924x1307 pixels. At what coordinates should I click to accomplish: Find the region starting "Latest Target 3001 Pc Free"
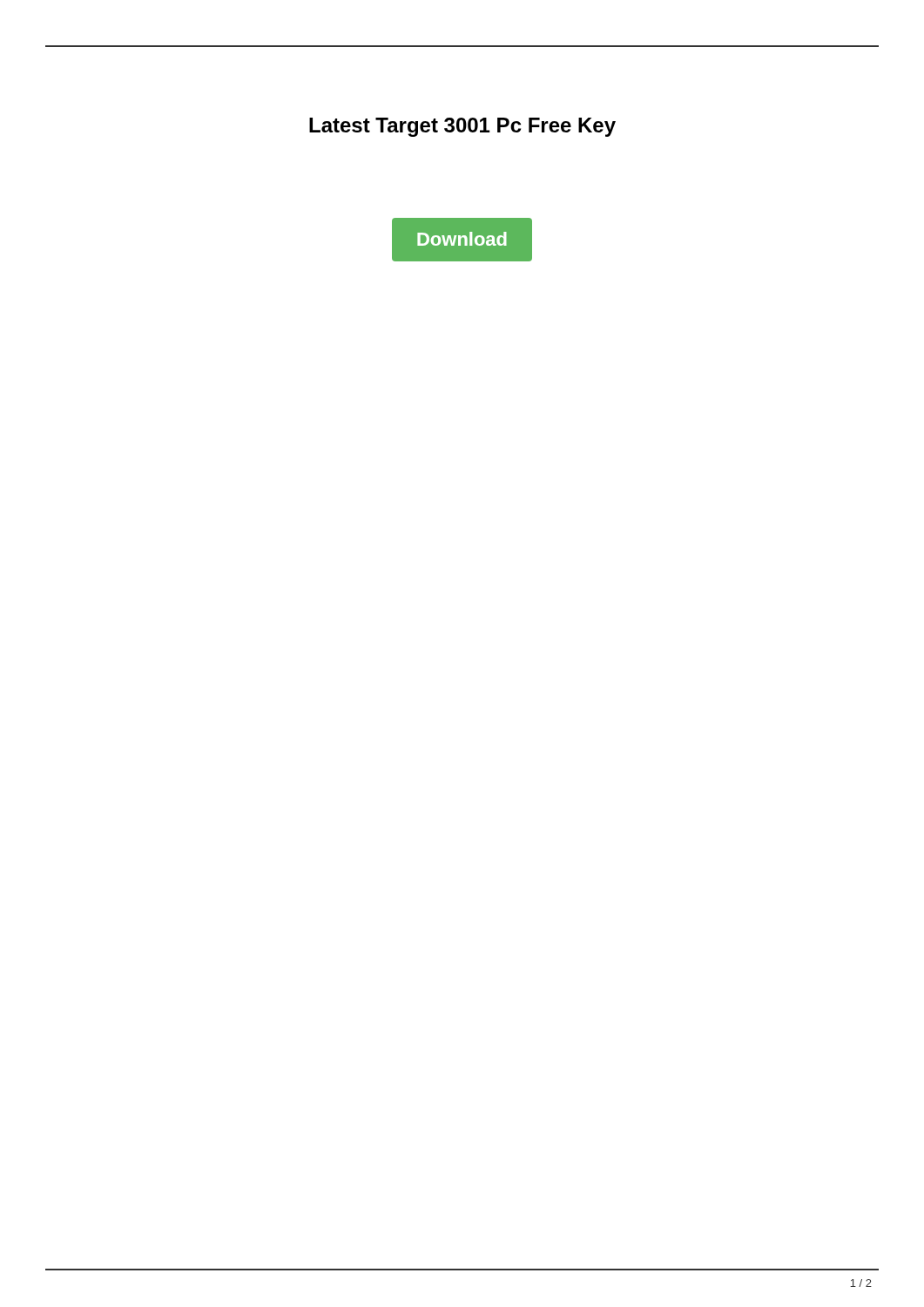[x=462, y=125]
